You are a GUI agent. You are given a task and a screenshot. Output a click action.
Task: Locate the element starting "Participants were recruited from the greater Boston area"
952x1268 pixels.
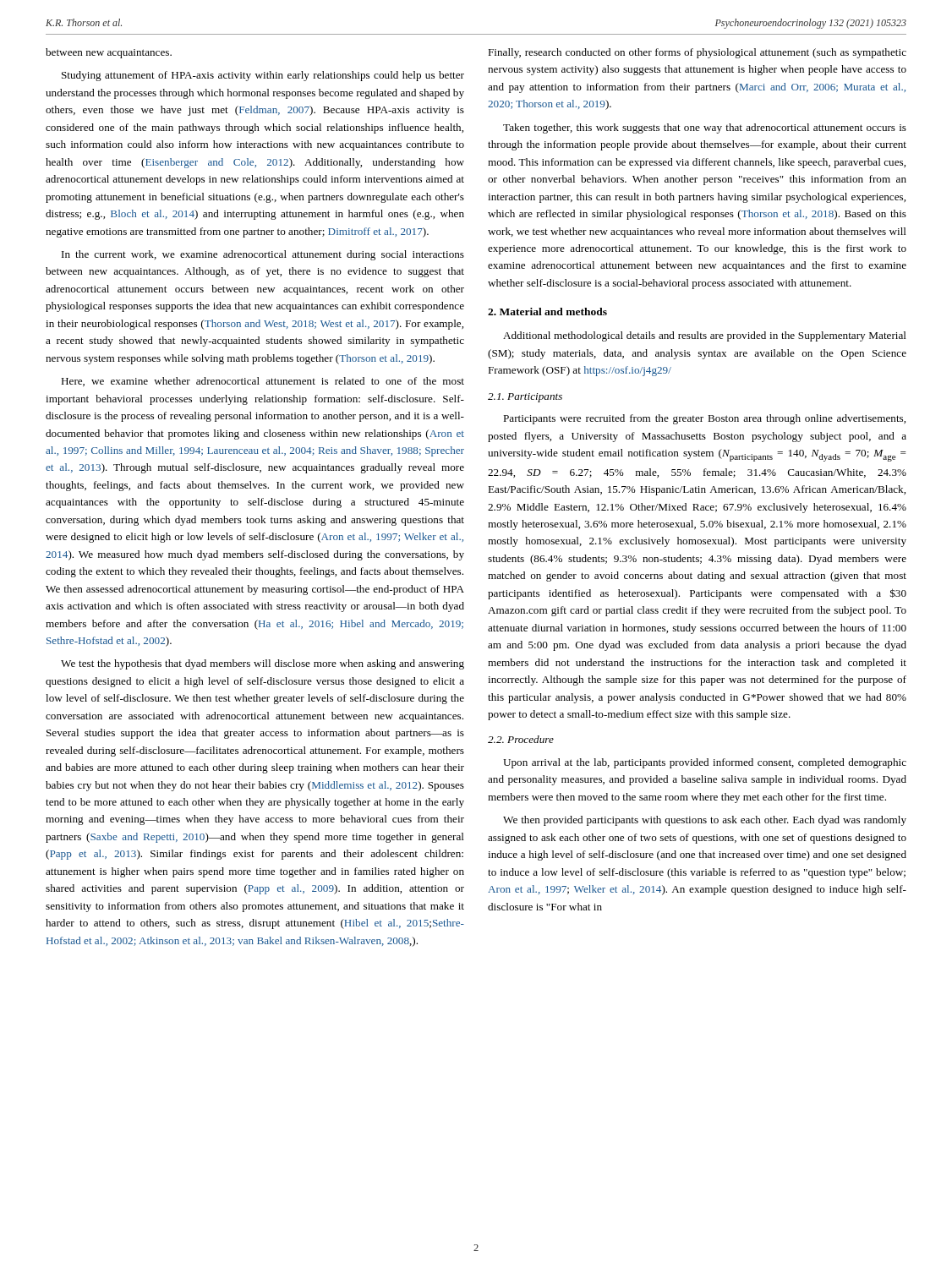697,566
